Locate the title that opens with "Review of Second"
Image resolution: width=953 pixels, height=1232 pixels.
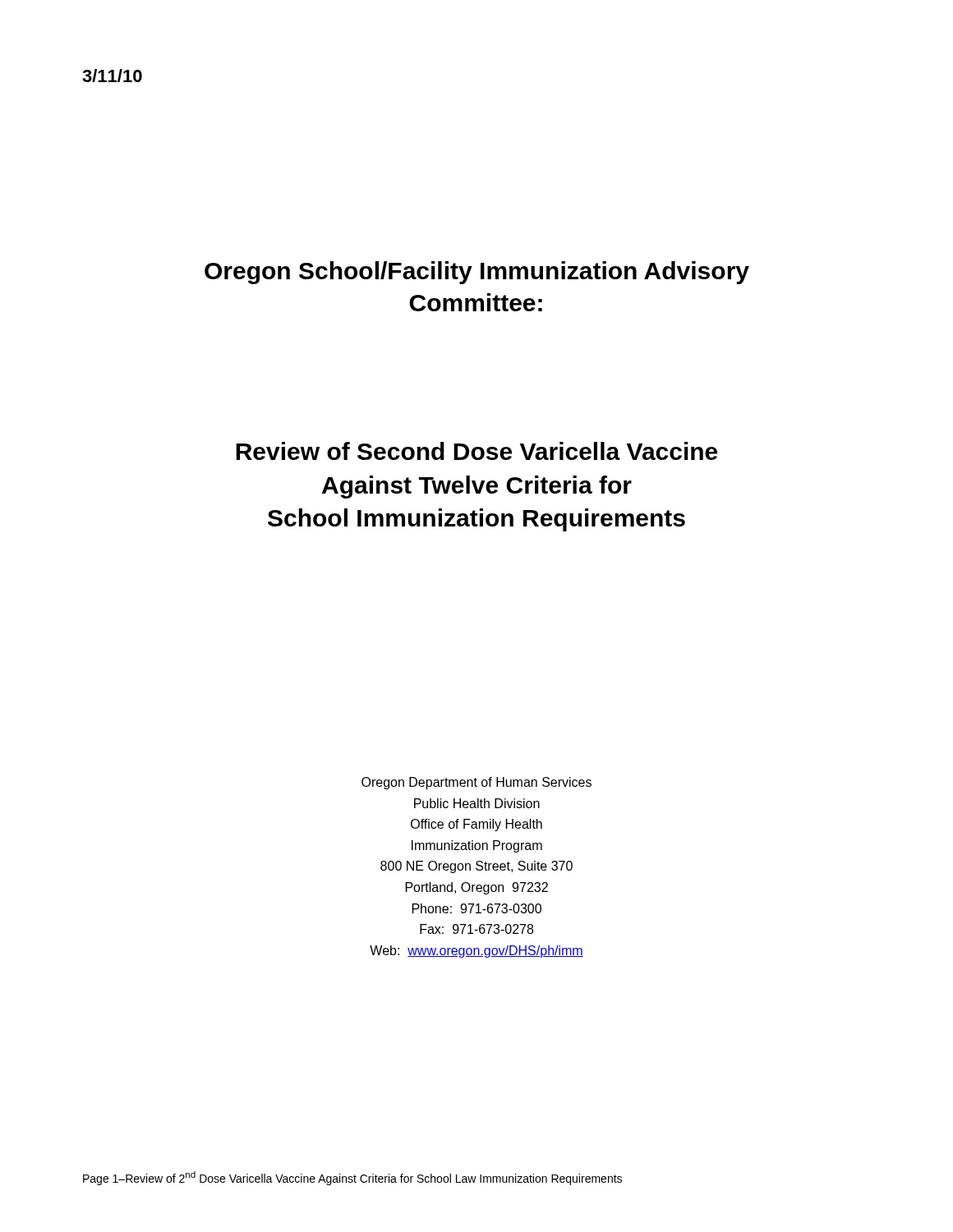(476, 485)
